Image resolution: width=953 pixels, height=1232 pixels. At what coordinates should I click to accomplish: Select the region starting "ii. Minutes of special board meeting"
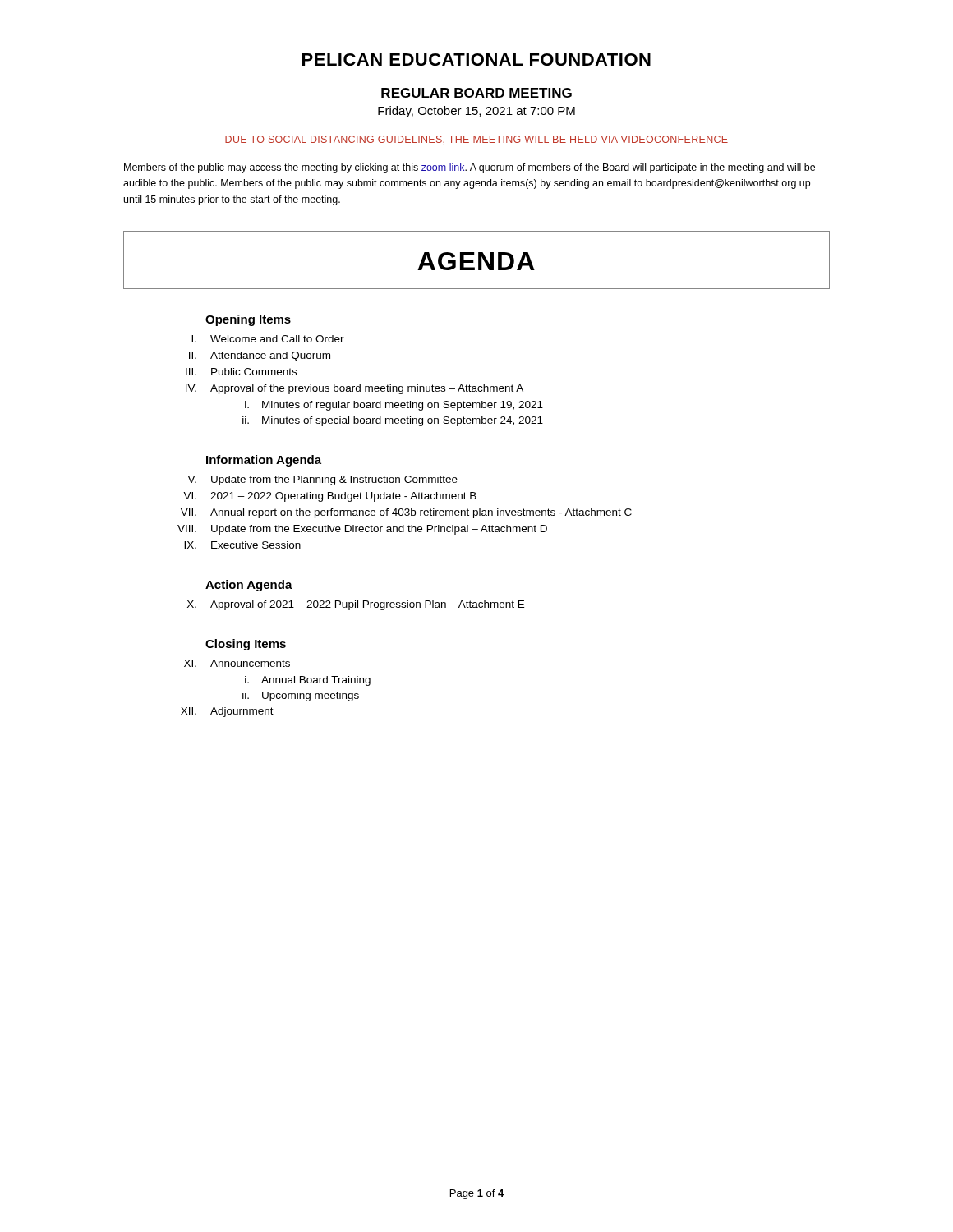pyautogui.click(x=520, y=420)
